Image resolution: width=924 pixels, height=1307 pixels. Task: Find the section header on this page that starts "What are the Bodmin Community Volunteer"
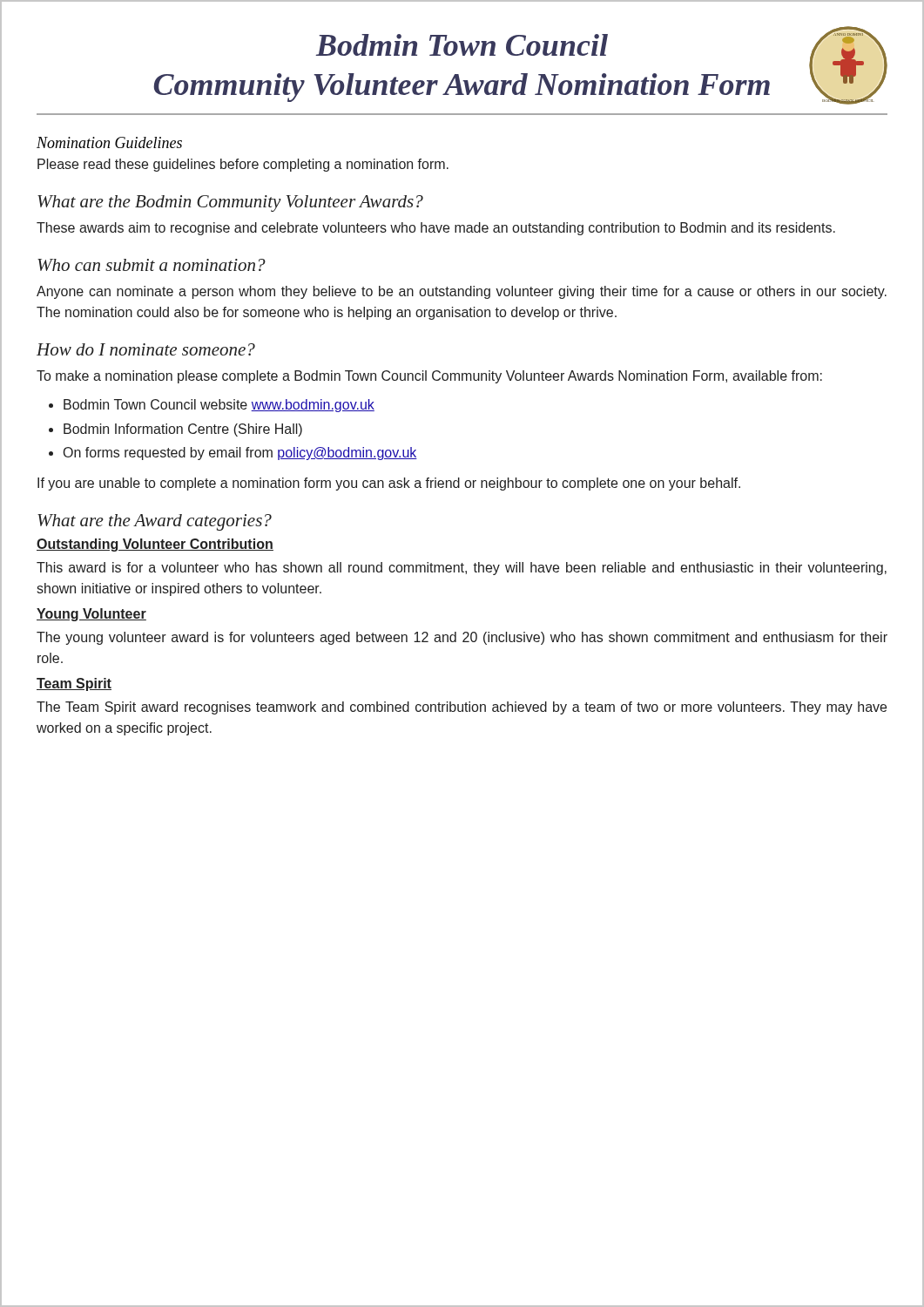[x=230, y=203]
